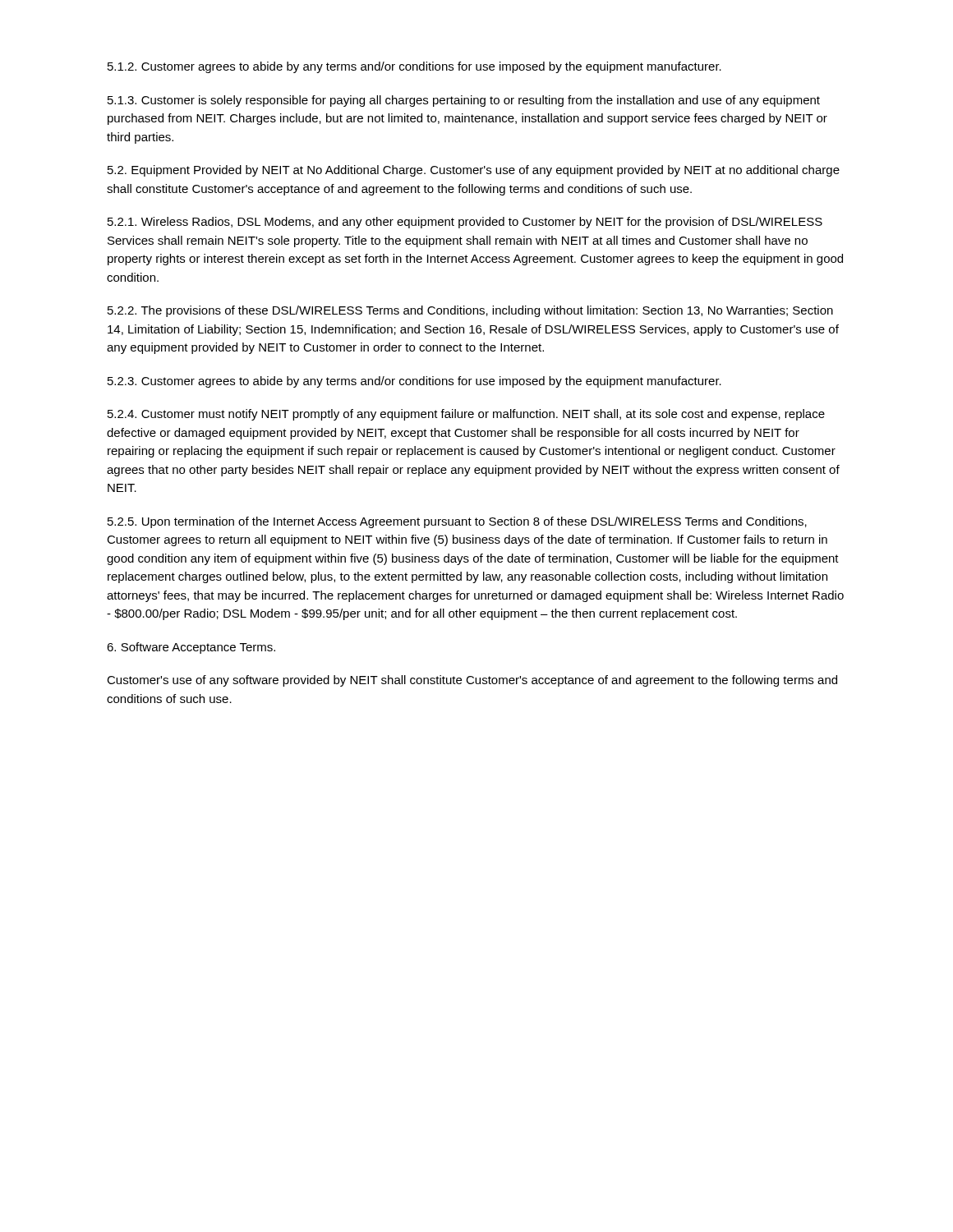953x1232 pixels.
Task: Select the text block starting "2.1. Wireless Radios, DSL"
Action: pyautogui.click(x=475, y=249)
